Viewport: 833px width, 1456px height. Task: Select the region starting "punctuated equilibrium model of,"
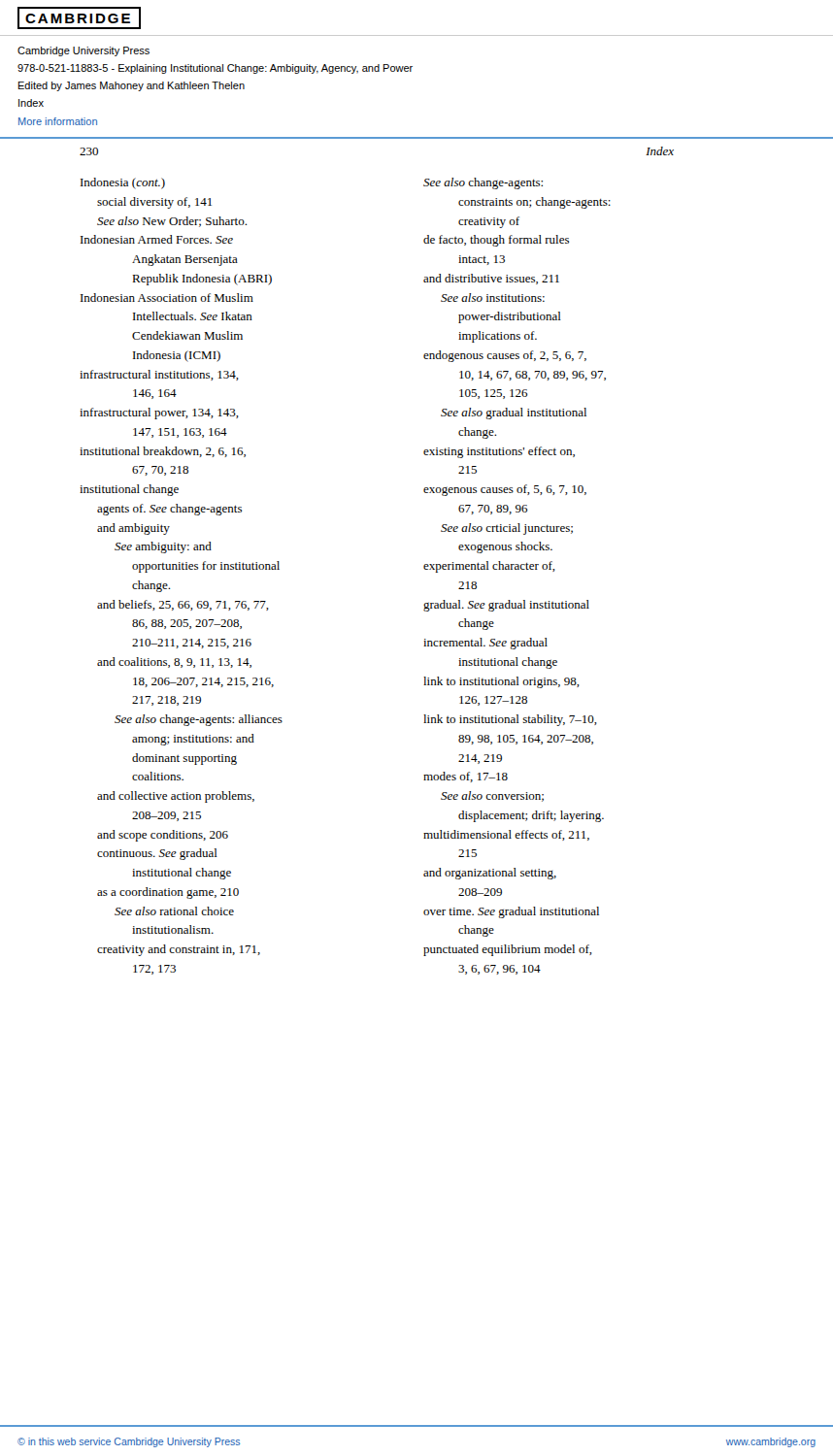pos(508,949)
